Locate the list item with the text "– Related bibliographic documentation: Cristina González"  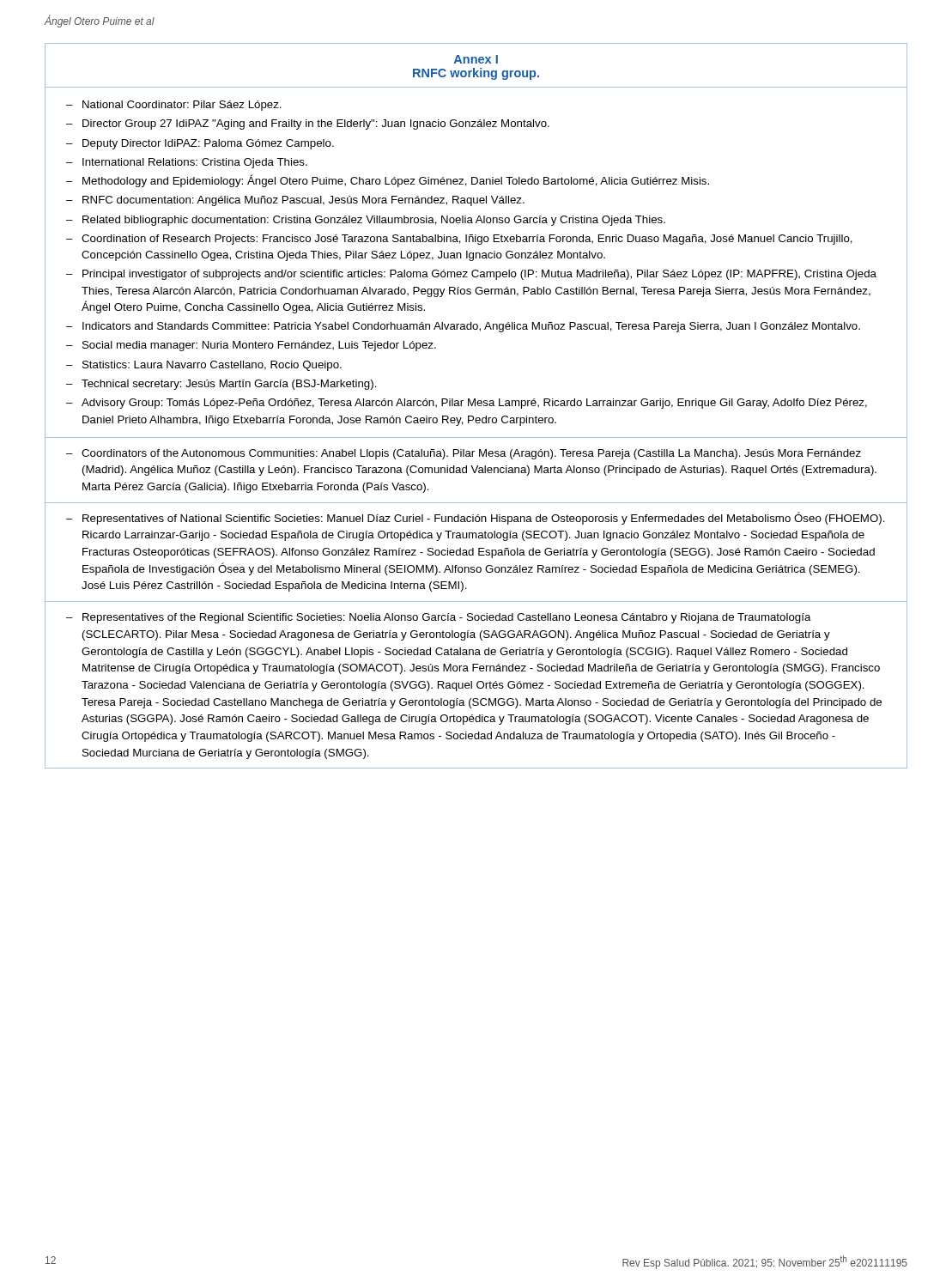476,219
